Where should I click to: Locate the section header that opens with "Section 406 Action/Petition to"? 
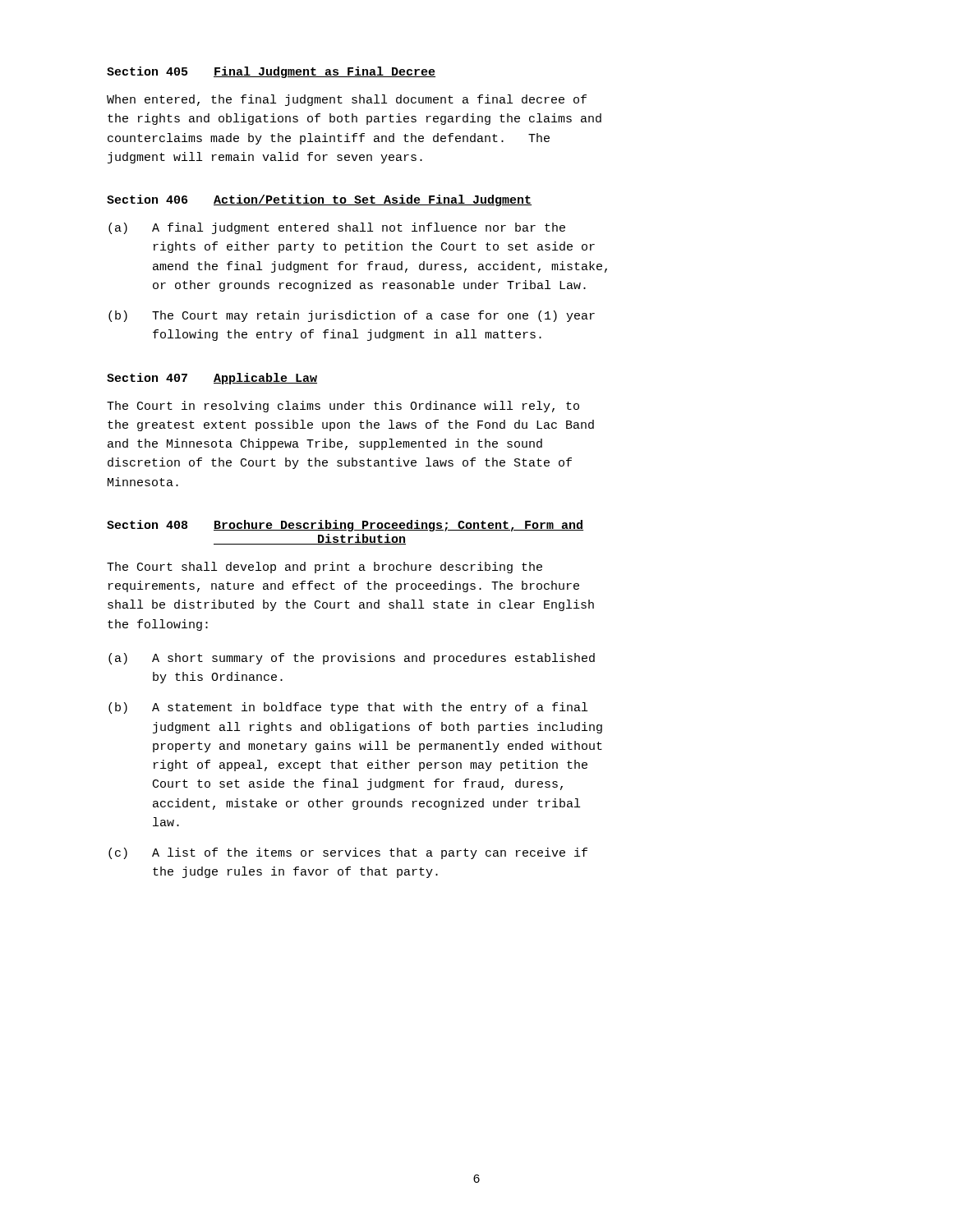coord(319,201)
